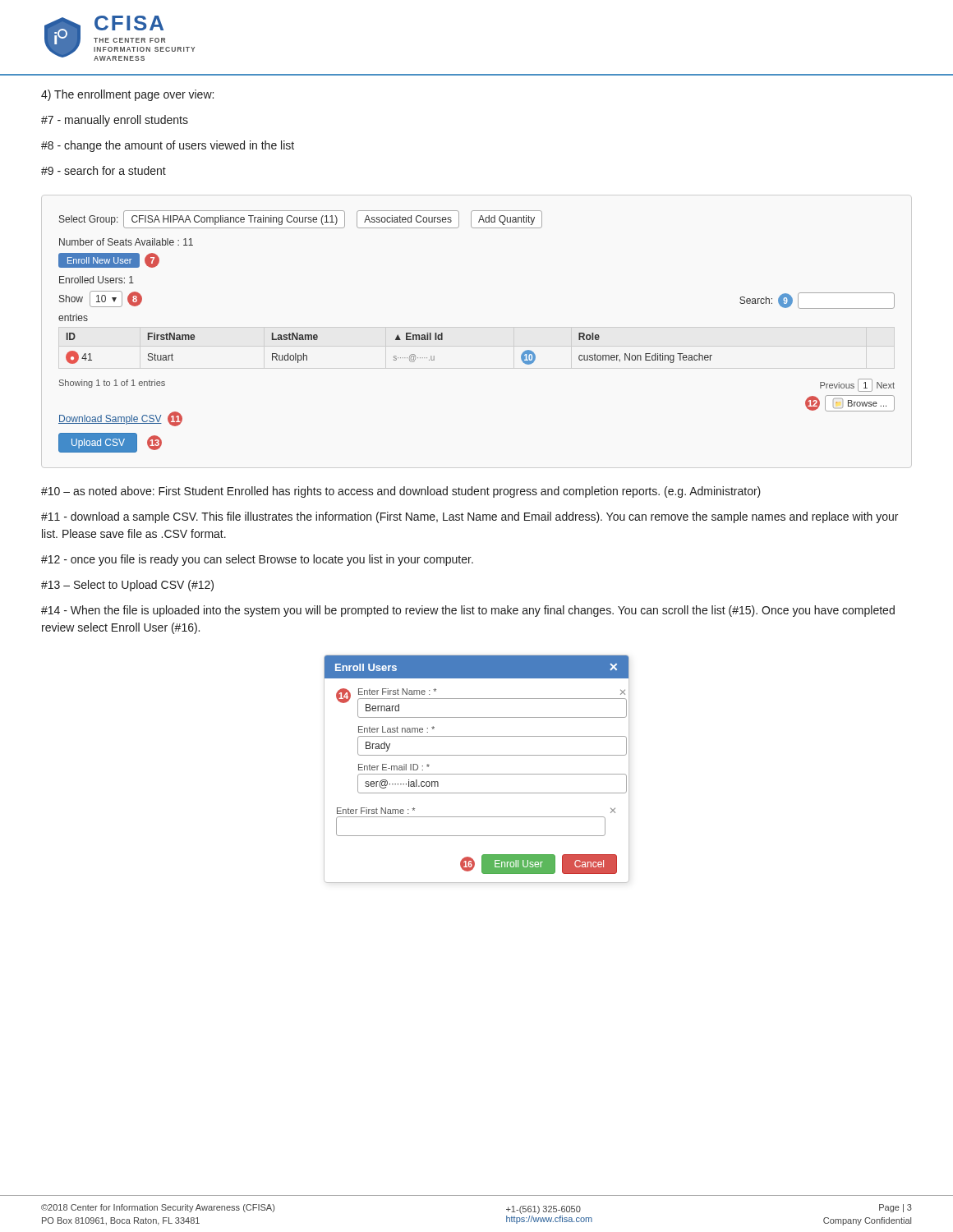Find the list item with the text "#8 - change the amount of users"
The image size is (953, 1232).
pos(168,145)
